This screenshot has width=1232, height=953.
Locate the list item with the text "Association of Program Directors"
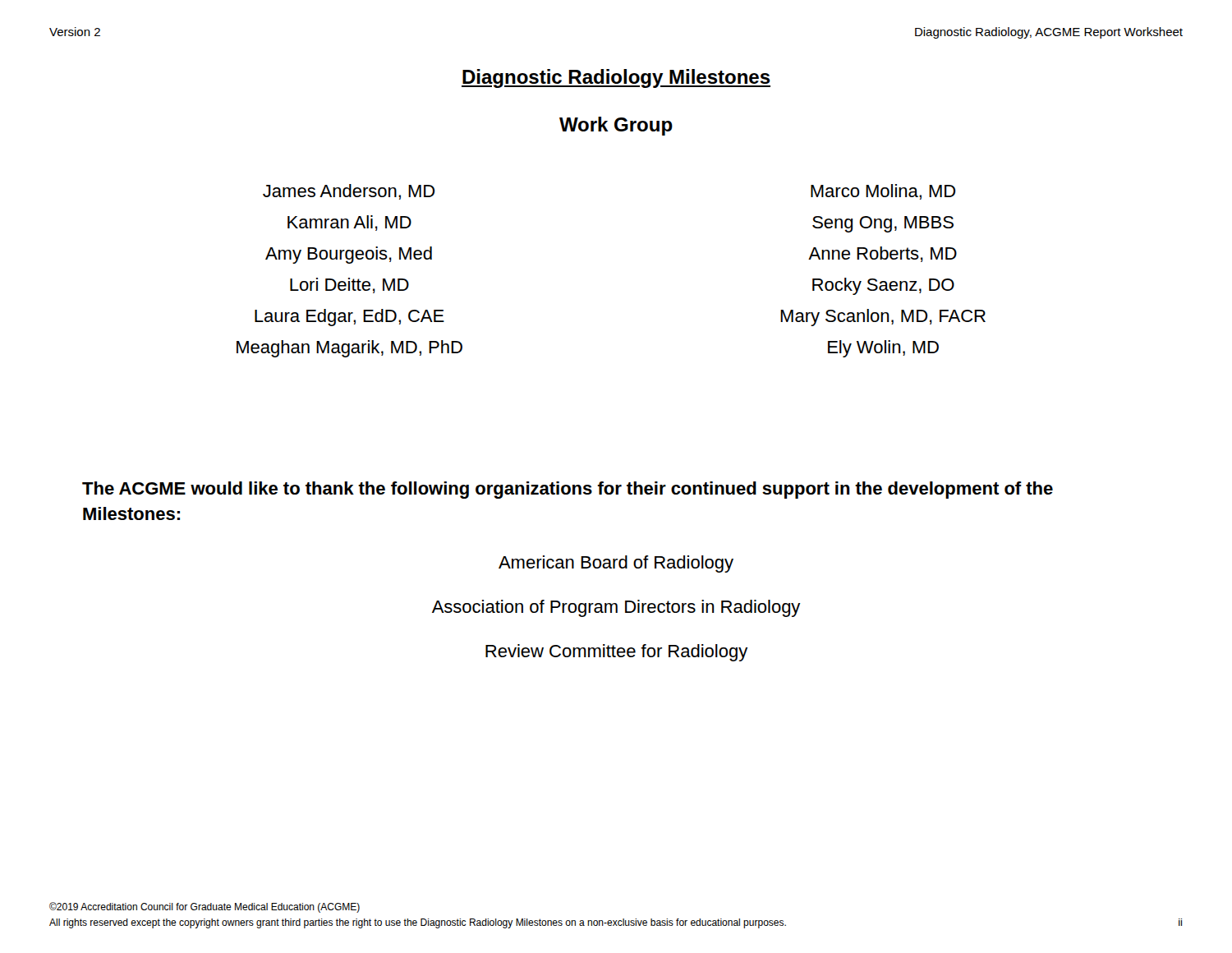pos(616,606)
